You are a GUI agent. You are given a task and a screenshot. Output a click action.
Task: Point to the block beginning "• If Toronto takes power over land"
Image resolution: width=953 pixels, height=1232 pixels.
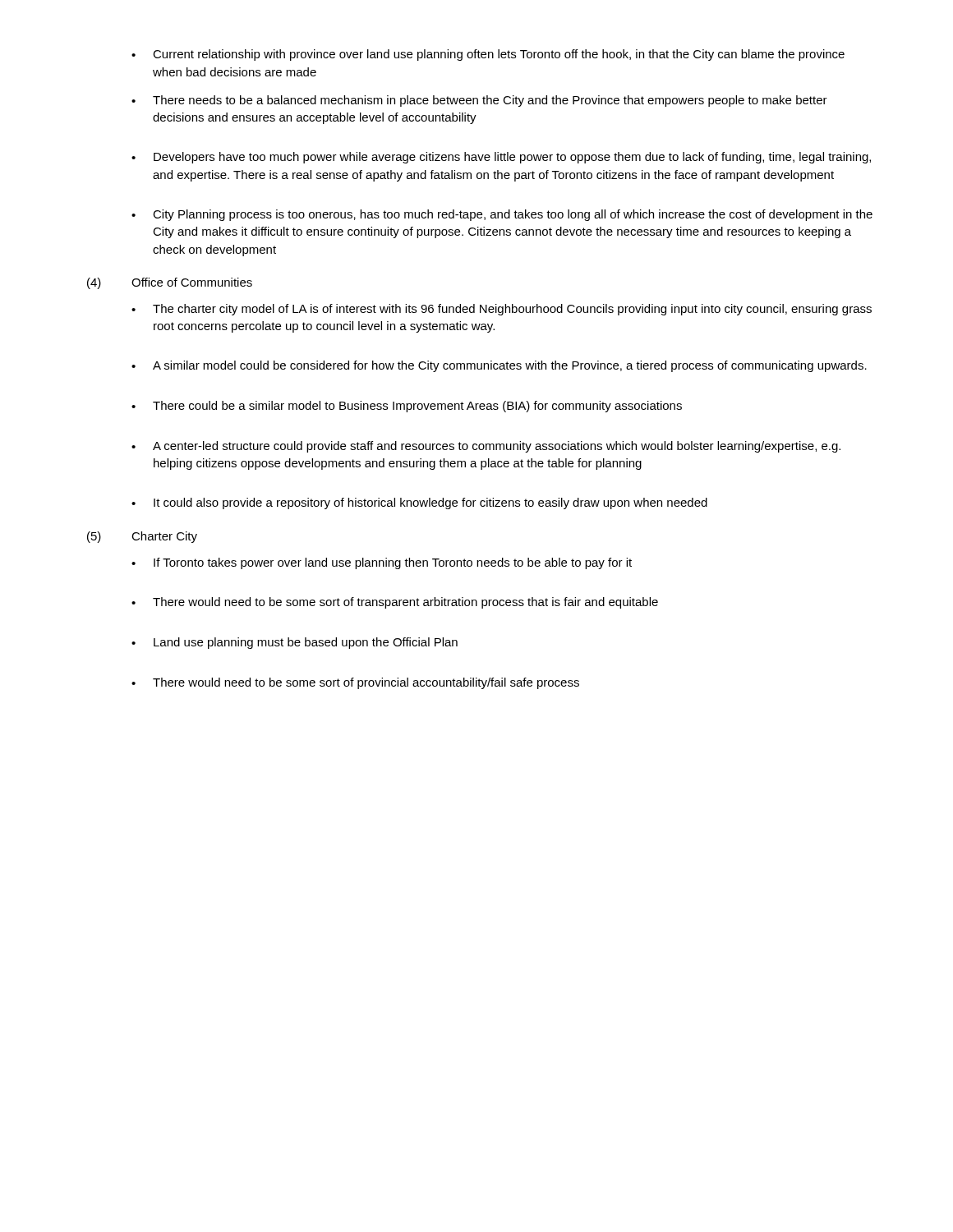pyautogui.click(x=503, y=563)
